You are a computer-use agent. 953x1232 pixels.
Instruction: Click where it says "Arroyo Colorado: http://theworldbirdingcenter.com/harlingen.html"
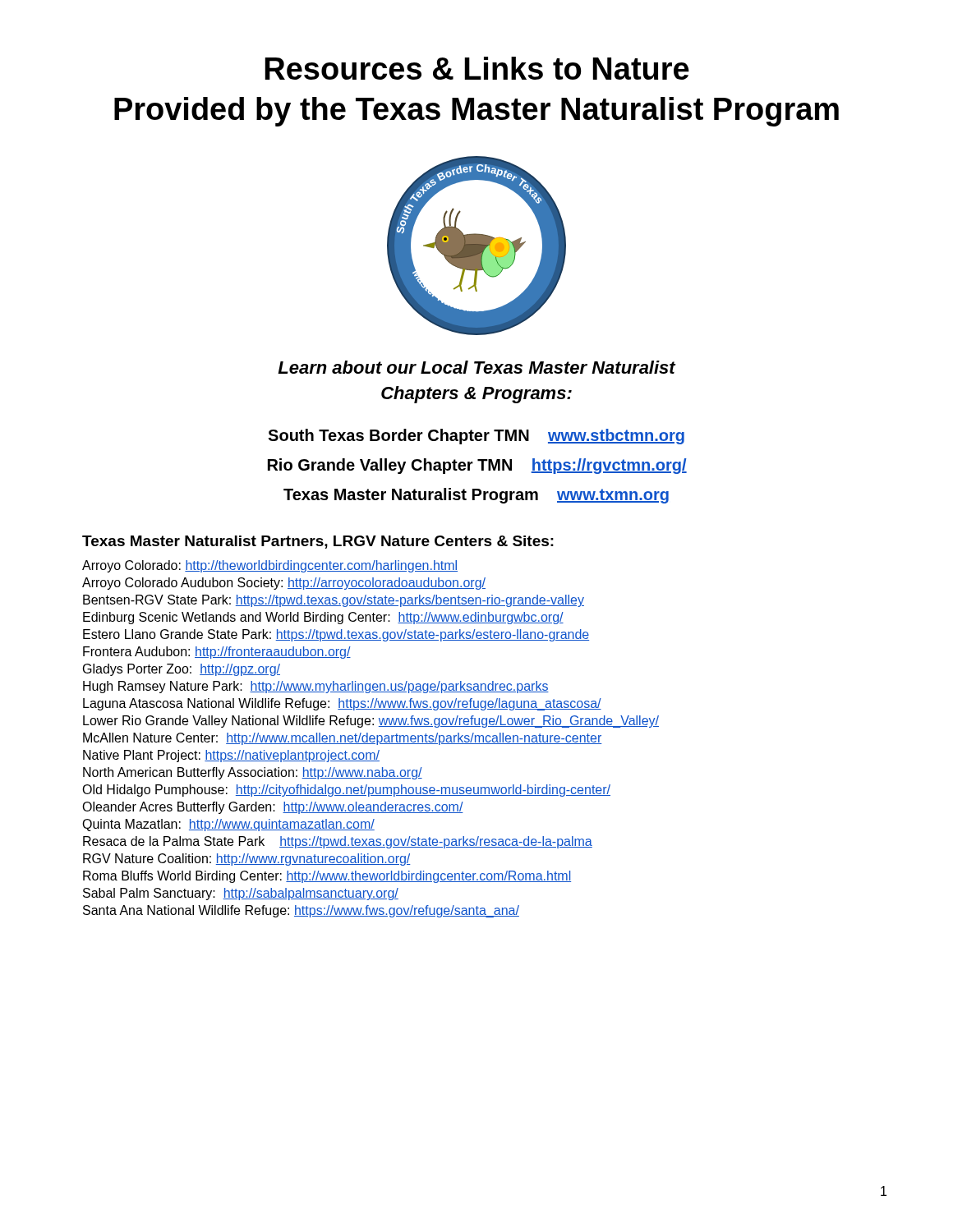(270, 566)
